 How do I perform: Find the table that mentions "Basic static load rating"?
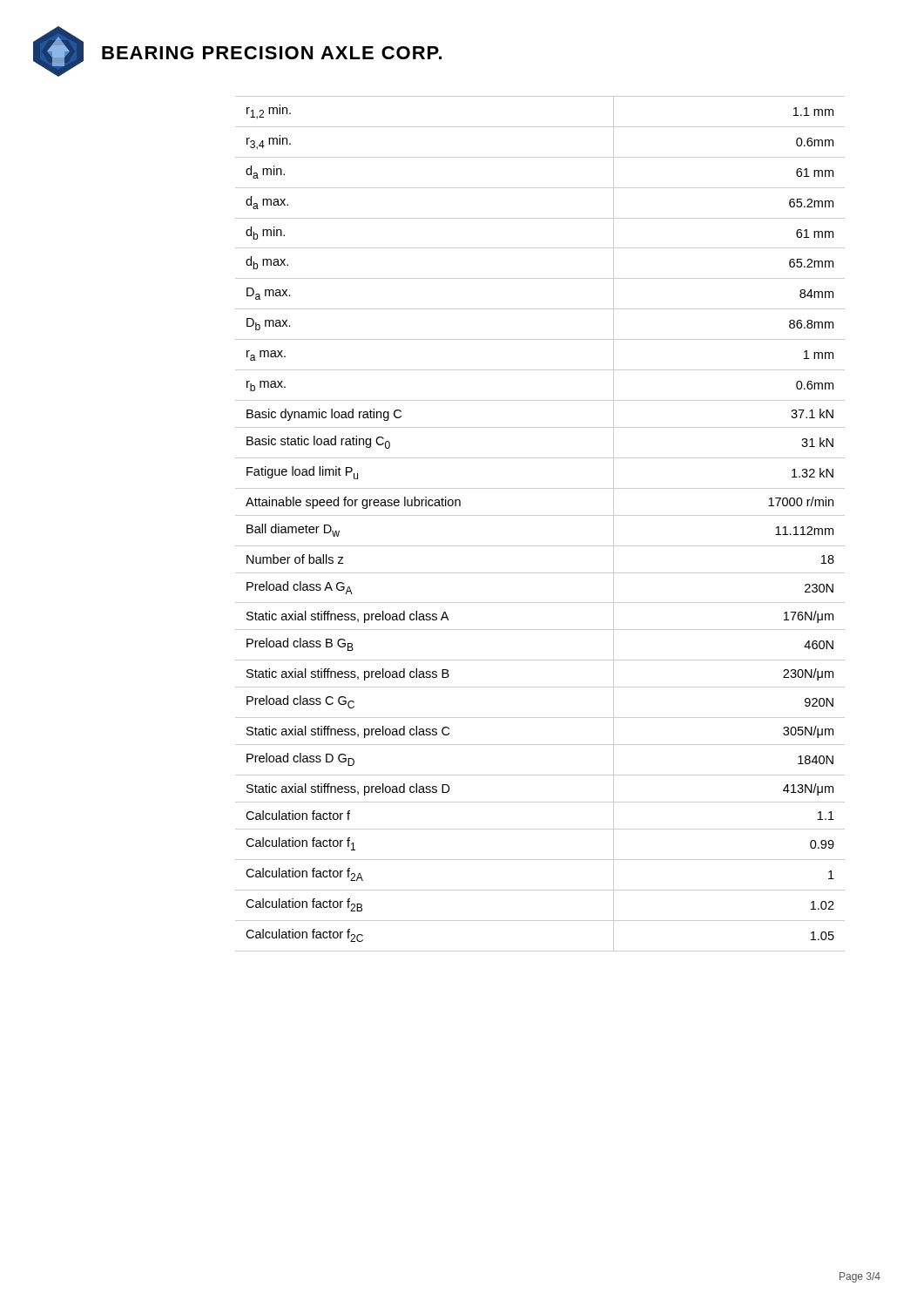(540, 524)
